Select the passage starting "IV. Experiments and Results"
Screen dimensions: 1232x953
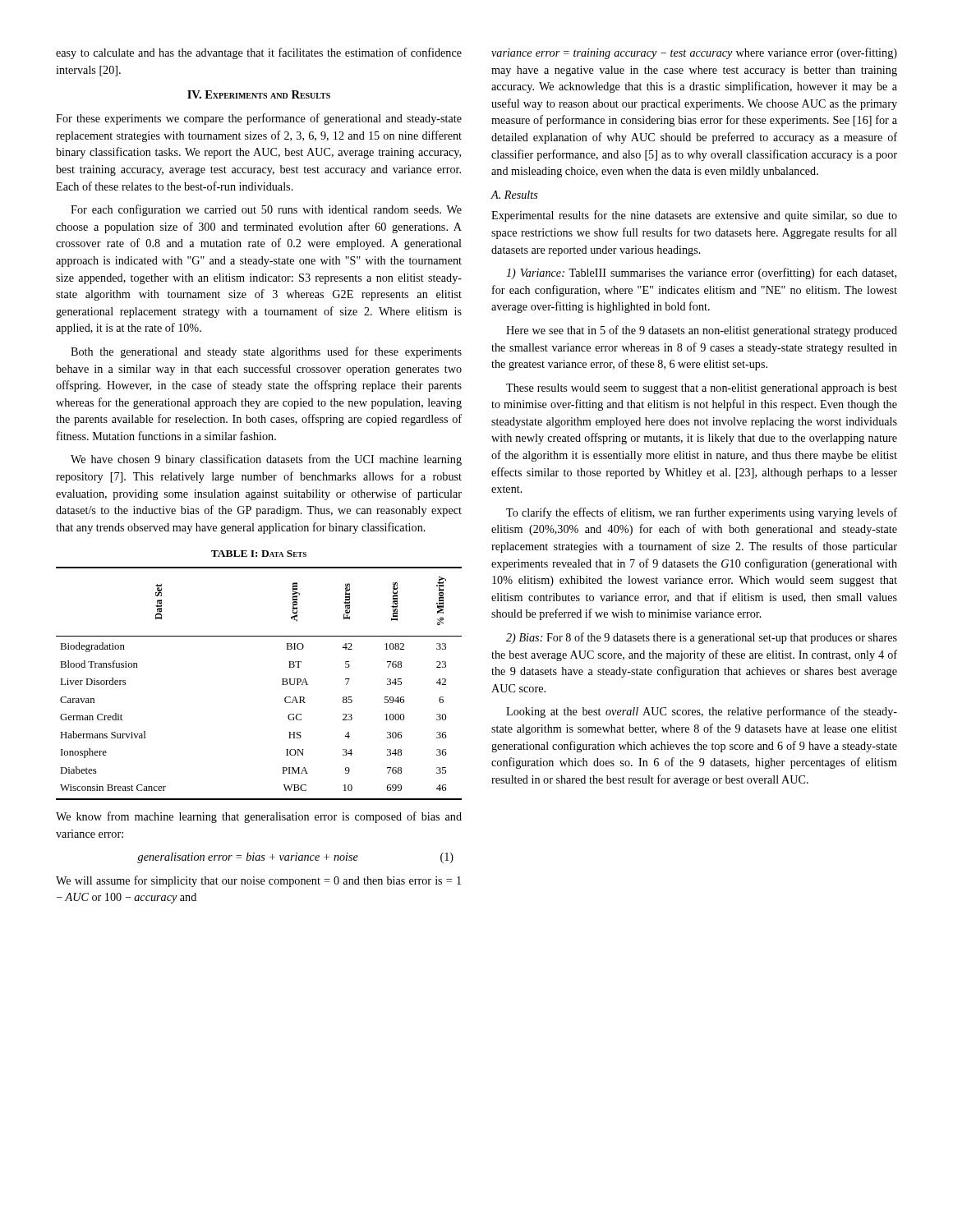pos(259,95)
